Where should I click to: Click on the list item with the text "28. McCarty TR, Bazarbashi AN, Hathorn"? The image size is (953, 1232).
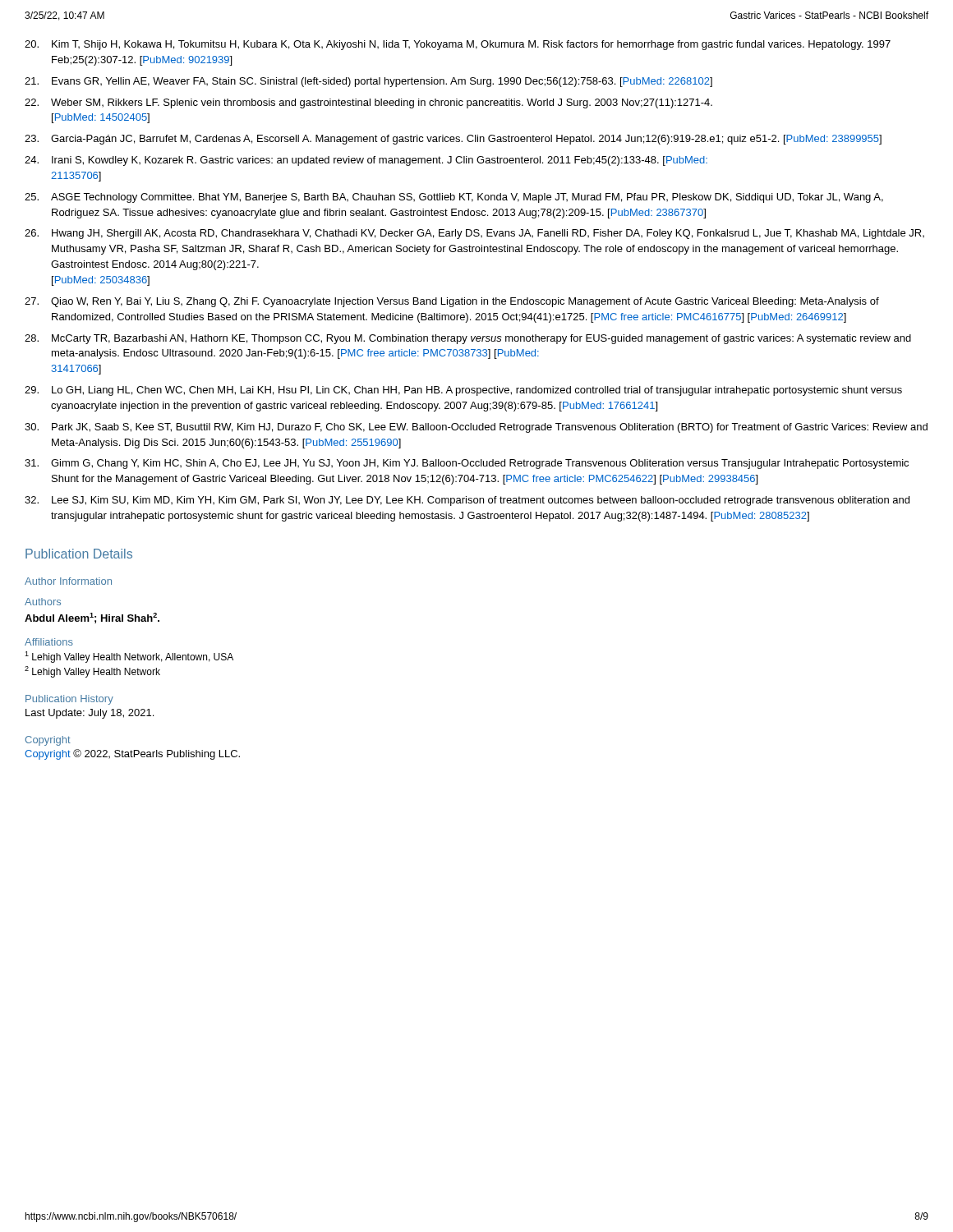pos(476,354)
